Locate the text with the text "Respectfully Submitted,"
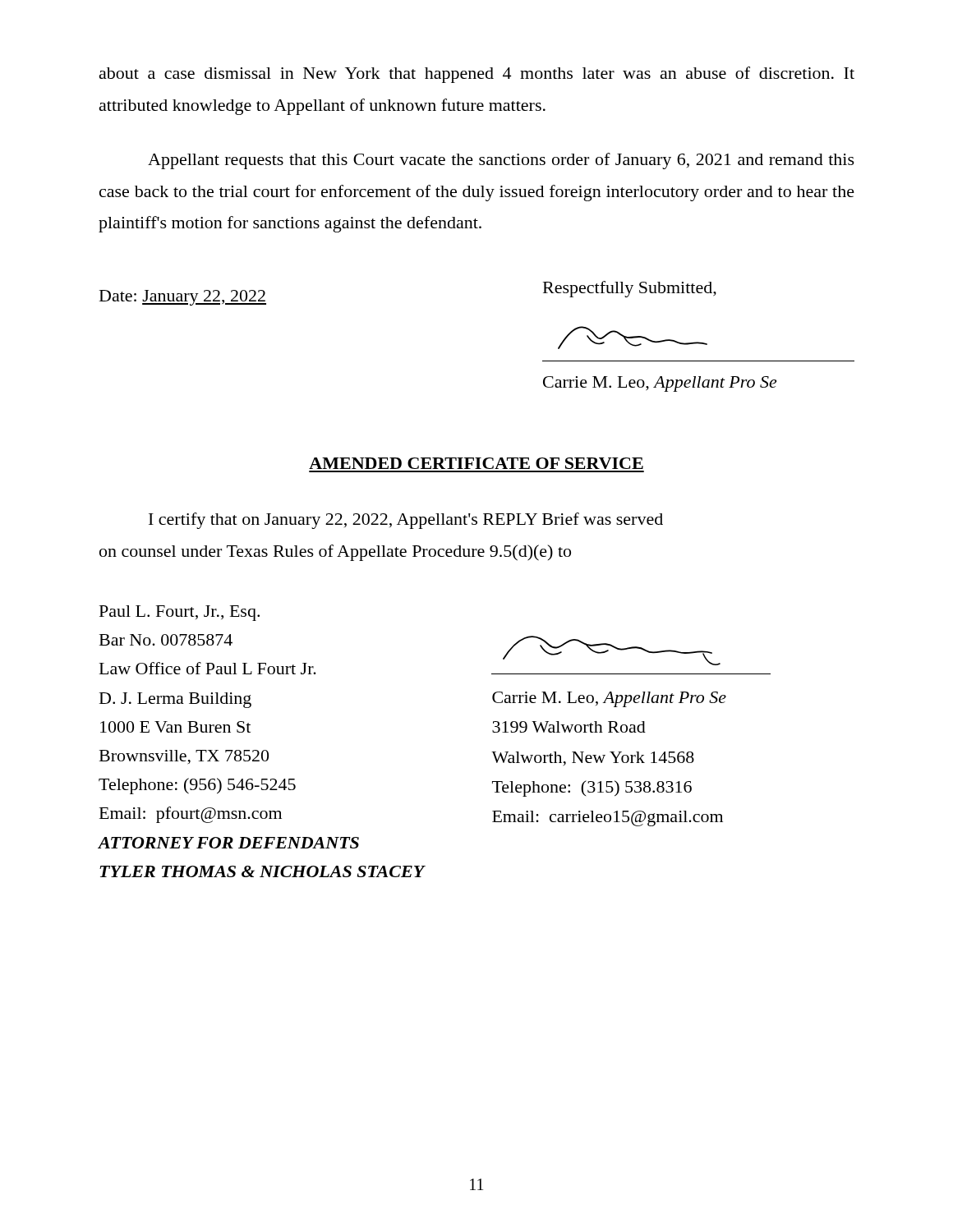 [x=630, y=287]
